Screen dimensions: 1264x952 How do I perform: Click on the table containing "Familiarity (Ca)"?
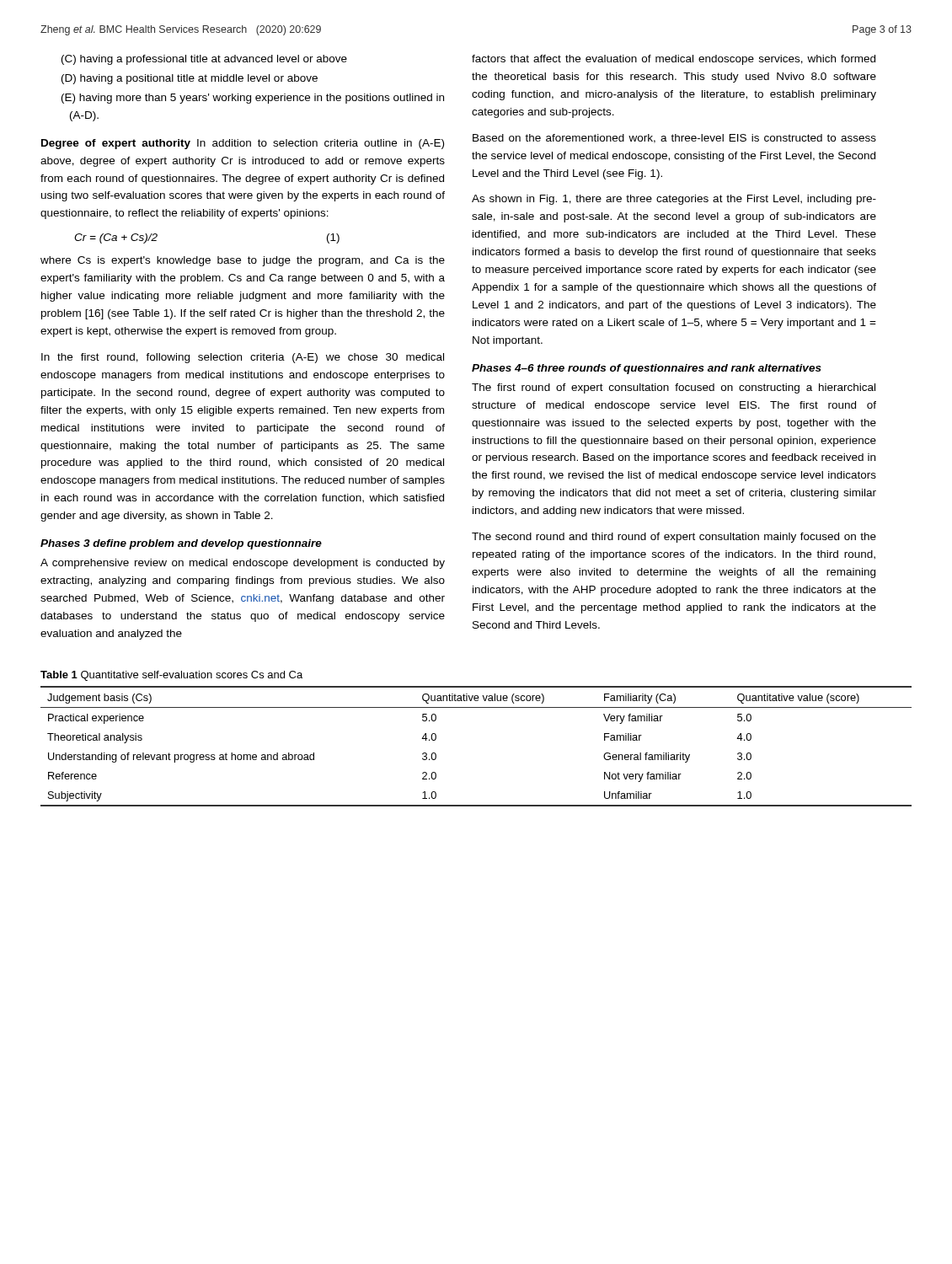(476, 746)
